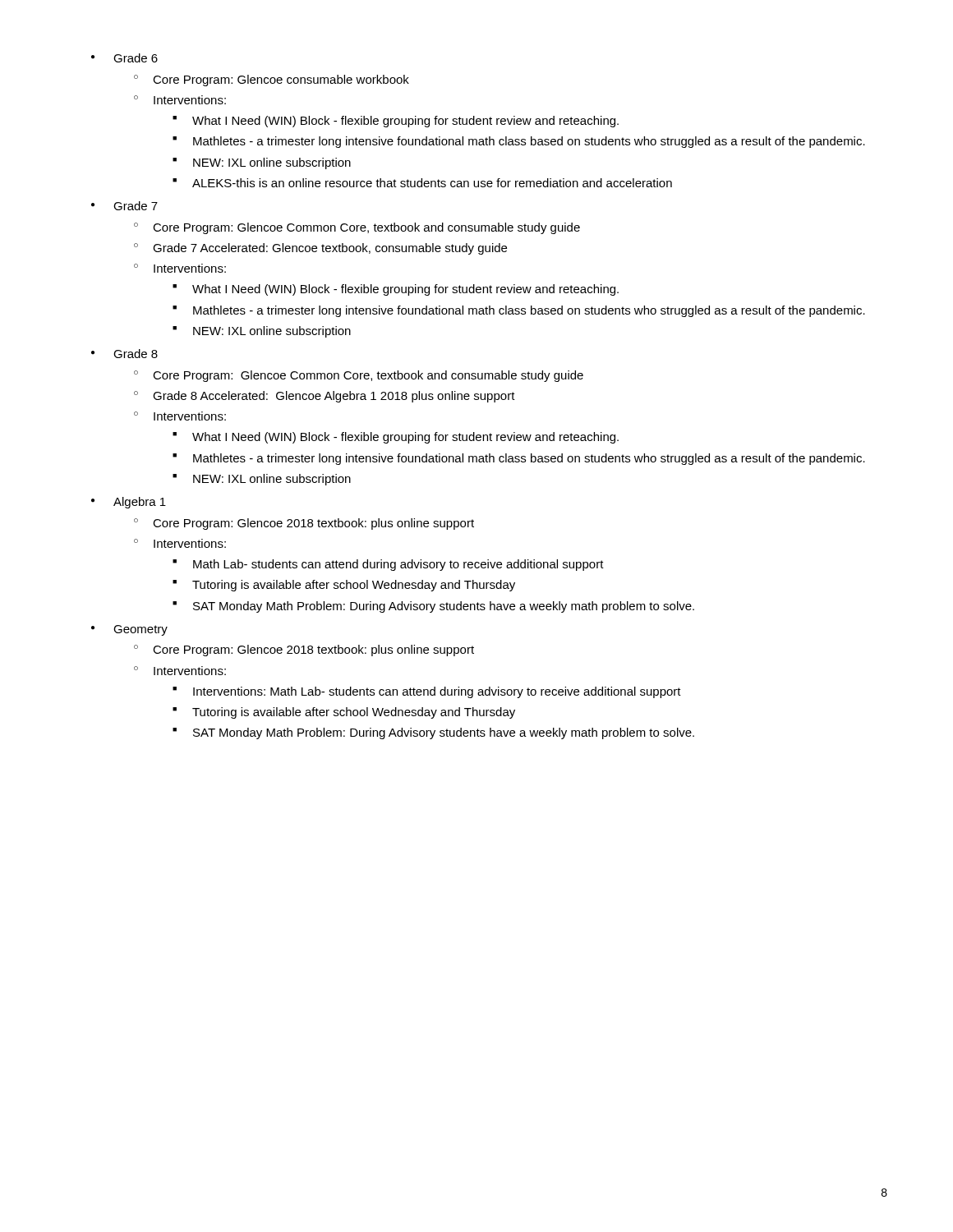
Task: Locate the element starting "Geometry Core Program: Glencoe 2018 textbook: plus"
Action: (x=500, y=682)
